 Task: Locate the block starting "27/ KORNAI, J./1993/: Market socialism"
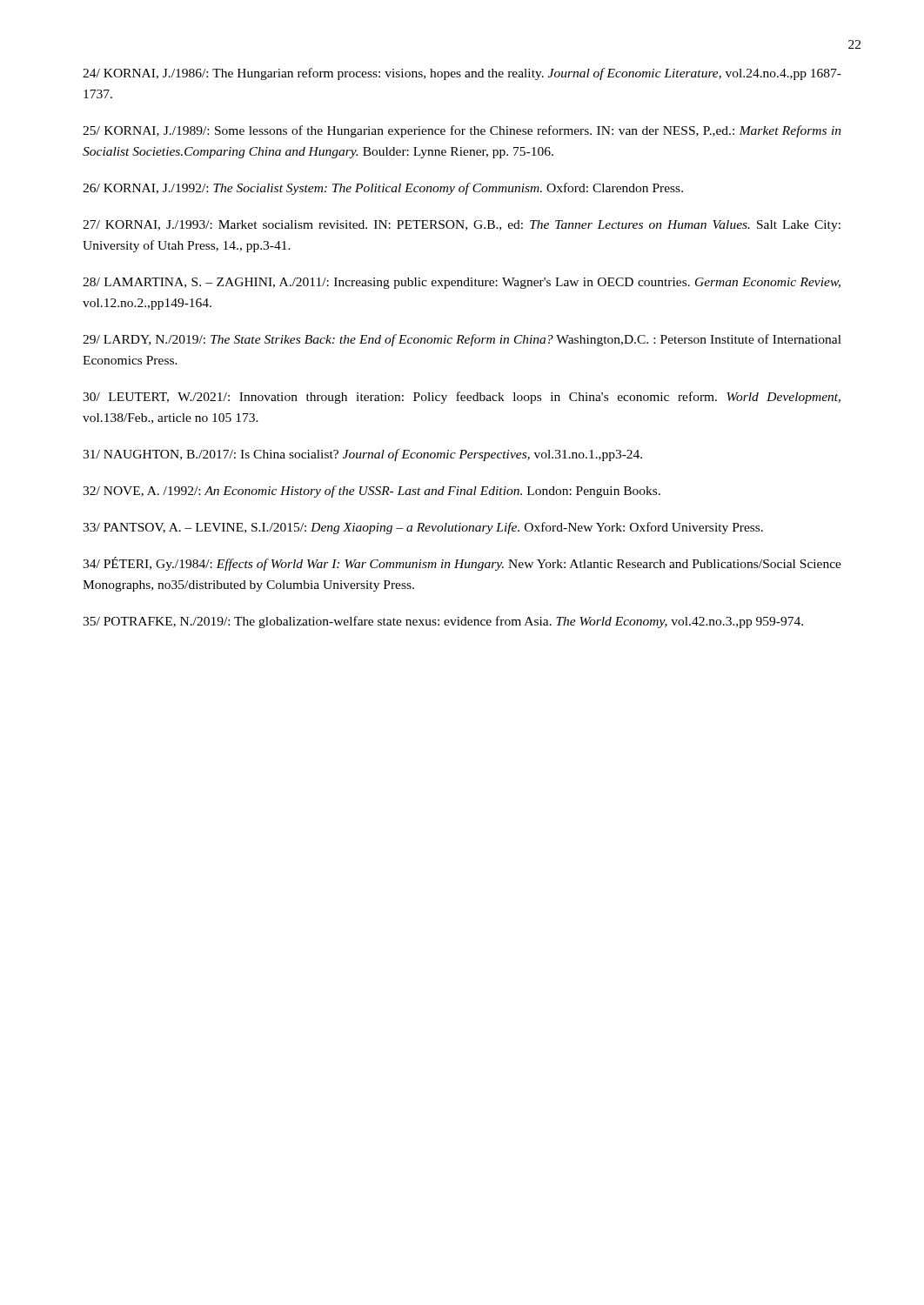click(x=462, y=235)
